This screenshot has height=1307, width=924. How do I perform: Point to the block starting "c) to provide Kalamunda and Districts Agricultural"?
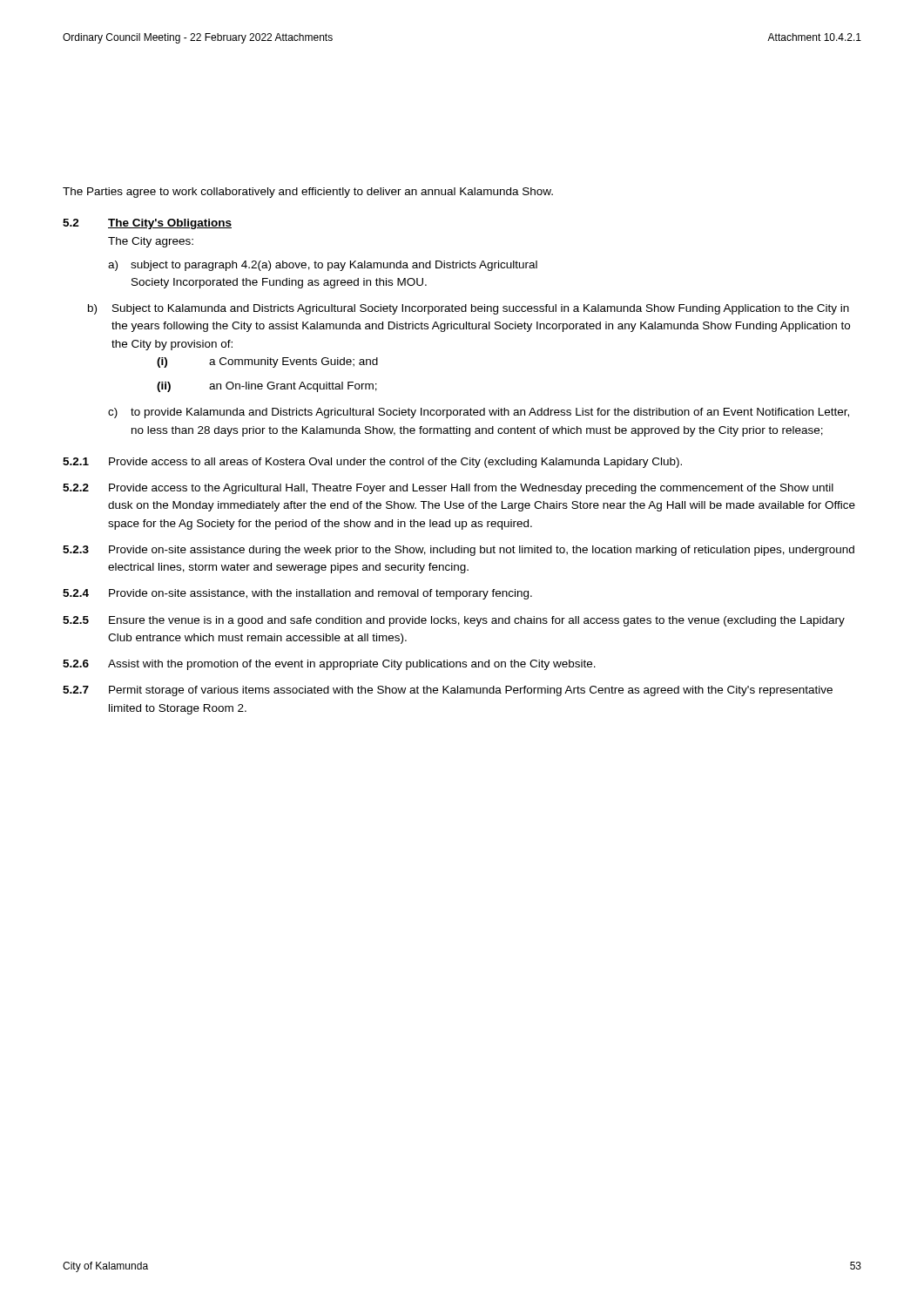coord(485,421)
